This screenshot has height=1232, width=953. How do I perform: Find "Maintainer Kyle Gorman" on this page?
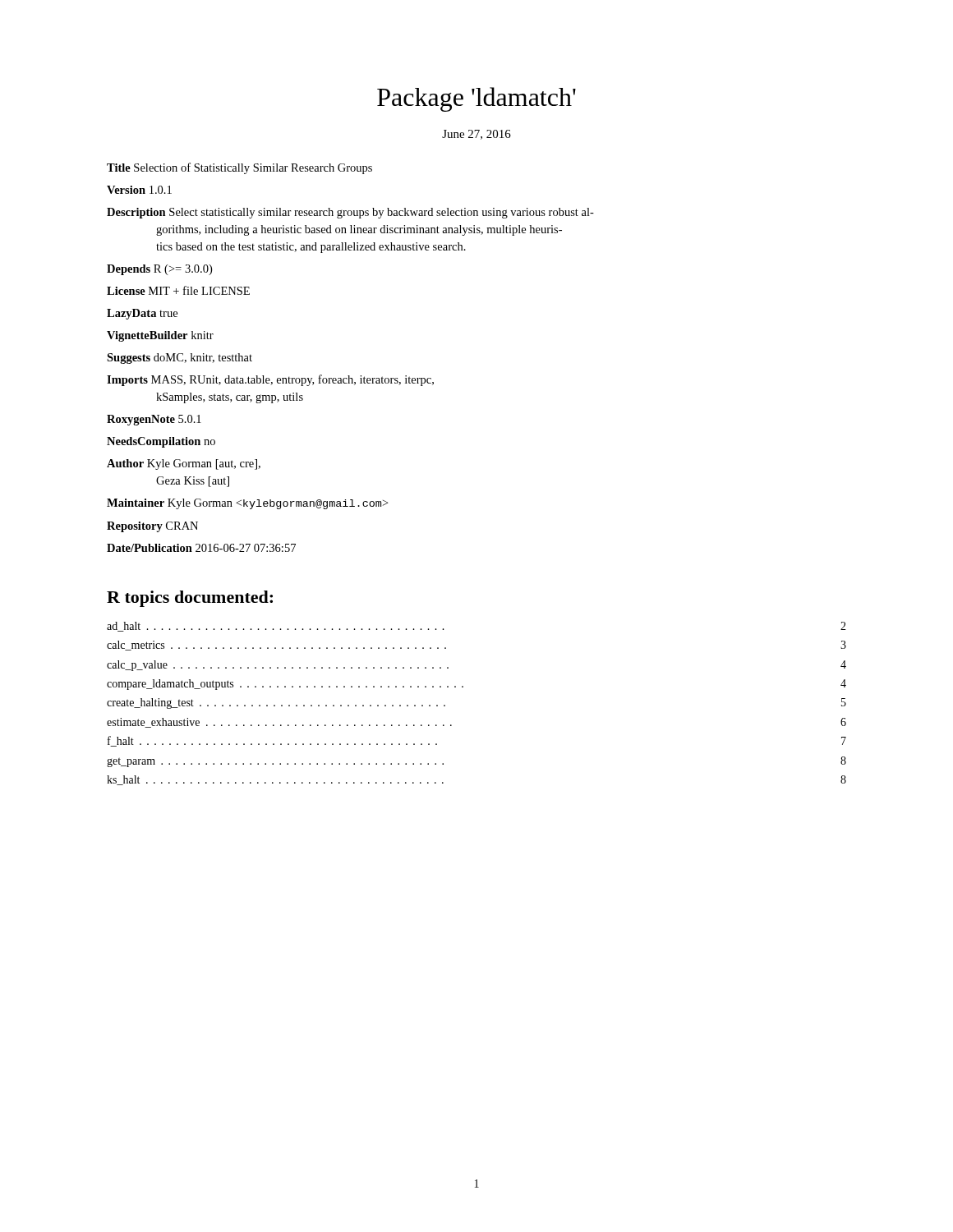point(248,503)
